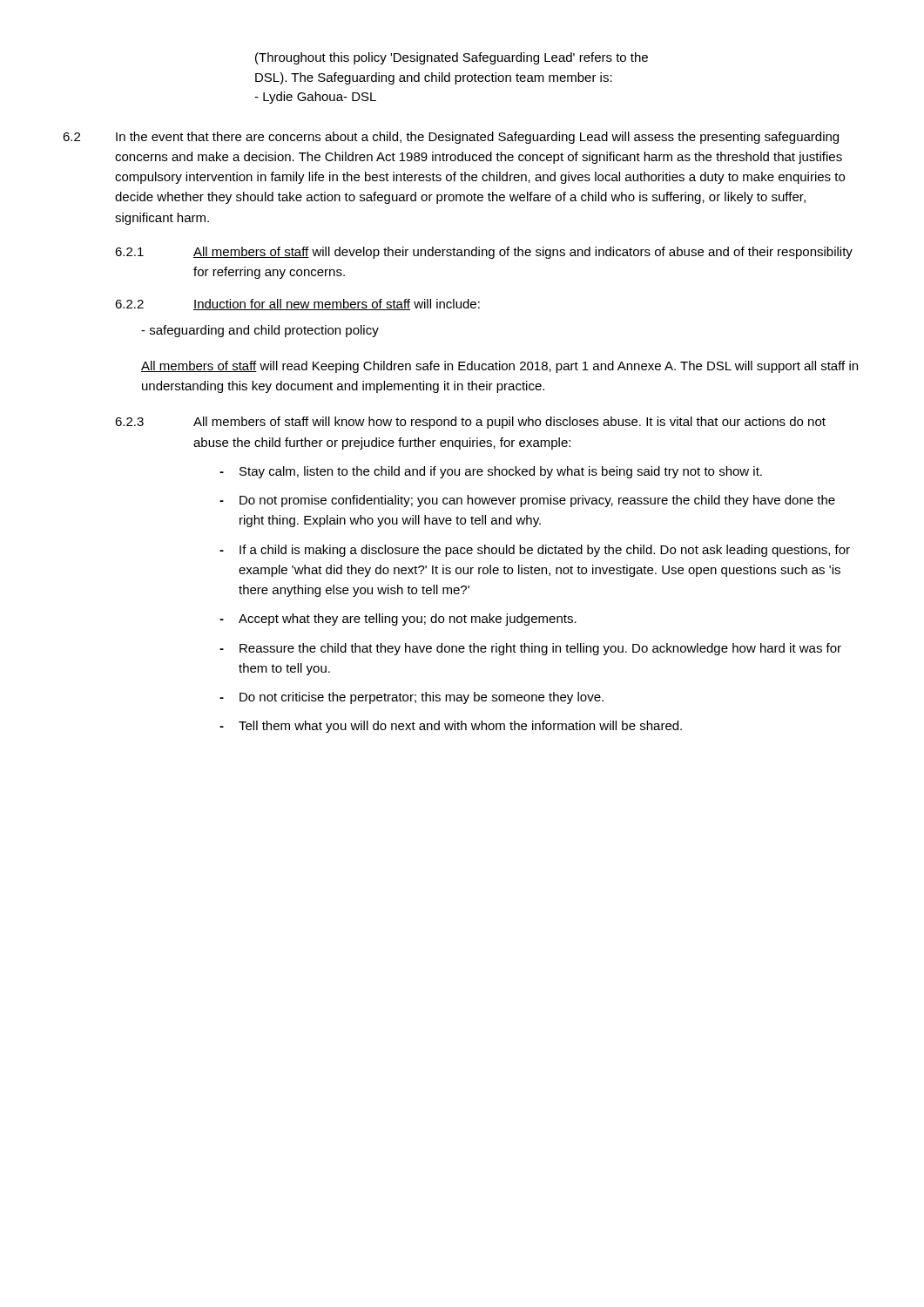The height and width of the screenshot is (1307, 924).
Task: Navigate to the text block starting "2 In the event that there are concerns"
Action: (462, 177)
